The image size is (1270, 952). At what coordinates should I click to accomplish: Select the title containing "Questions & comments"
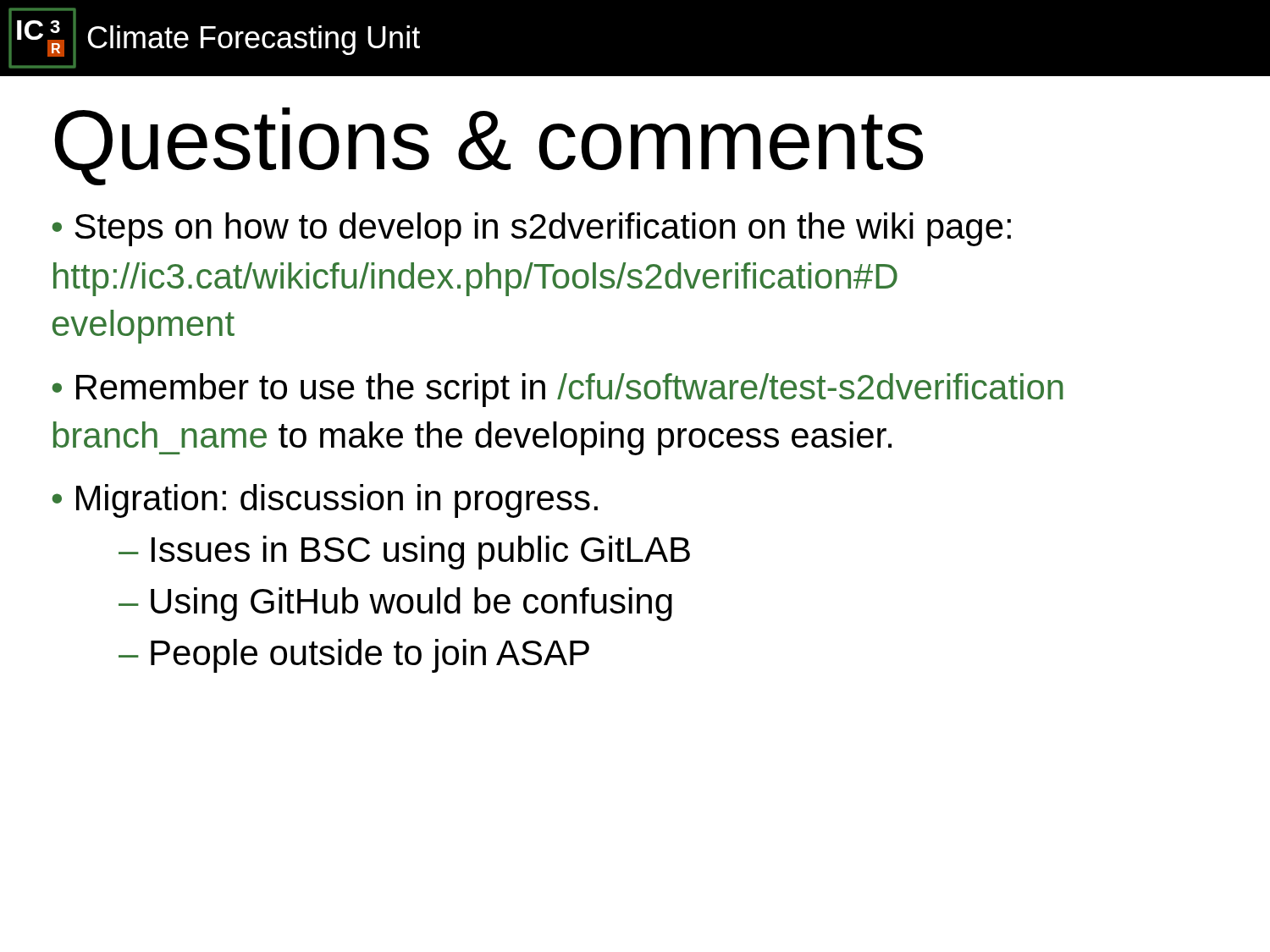(x=488, y=140)
